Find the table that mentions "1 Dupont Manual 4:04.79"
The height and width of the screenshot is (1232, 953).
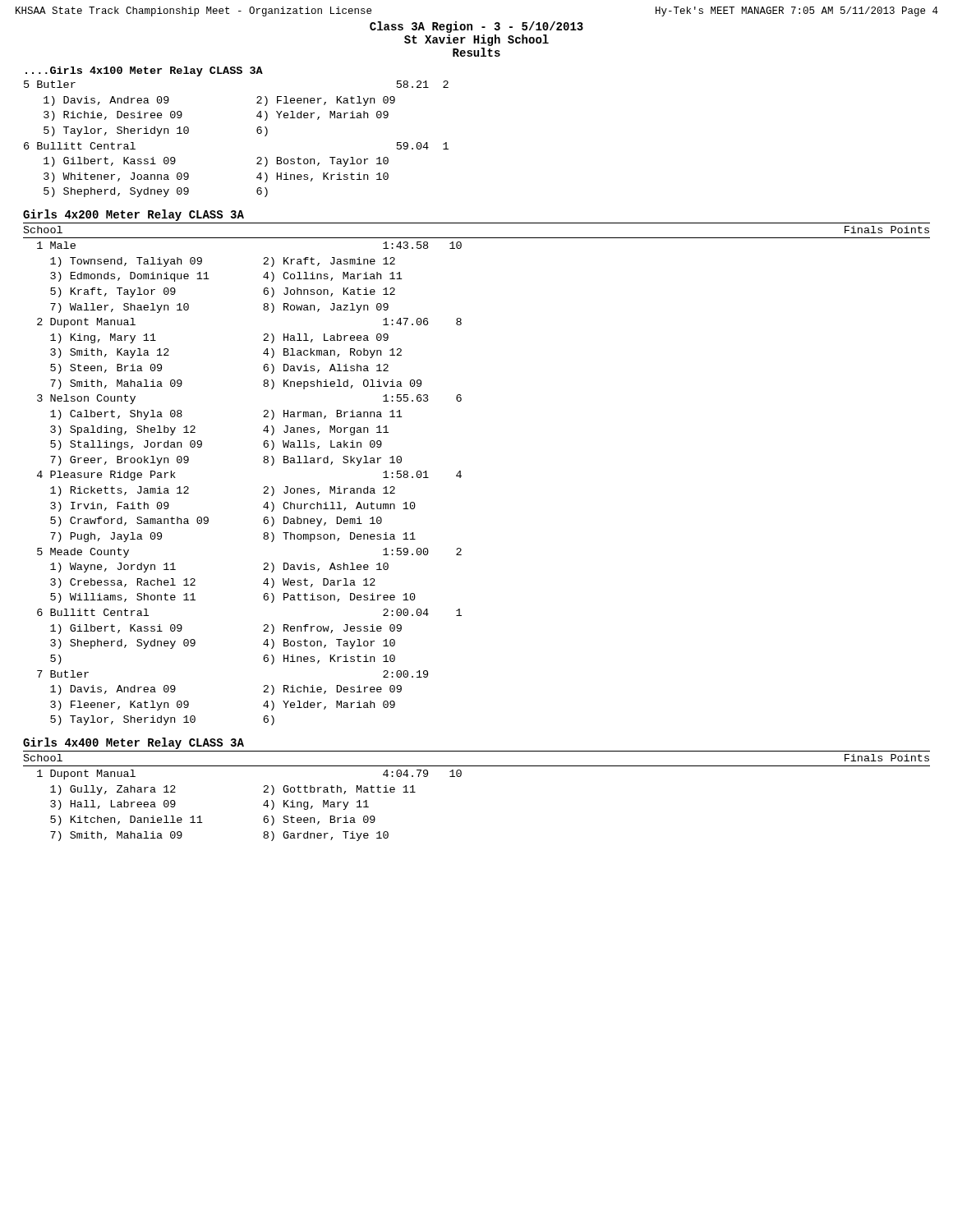click(476, 805)
